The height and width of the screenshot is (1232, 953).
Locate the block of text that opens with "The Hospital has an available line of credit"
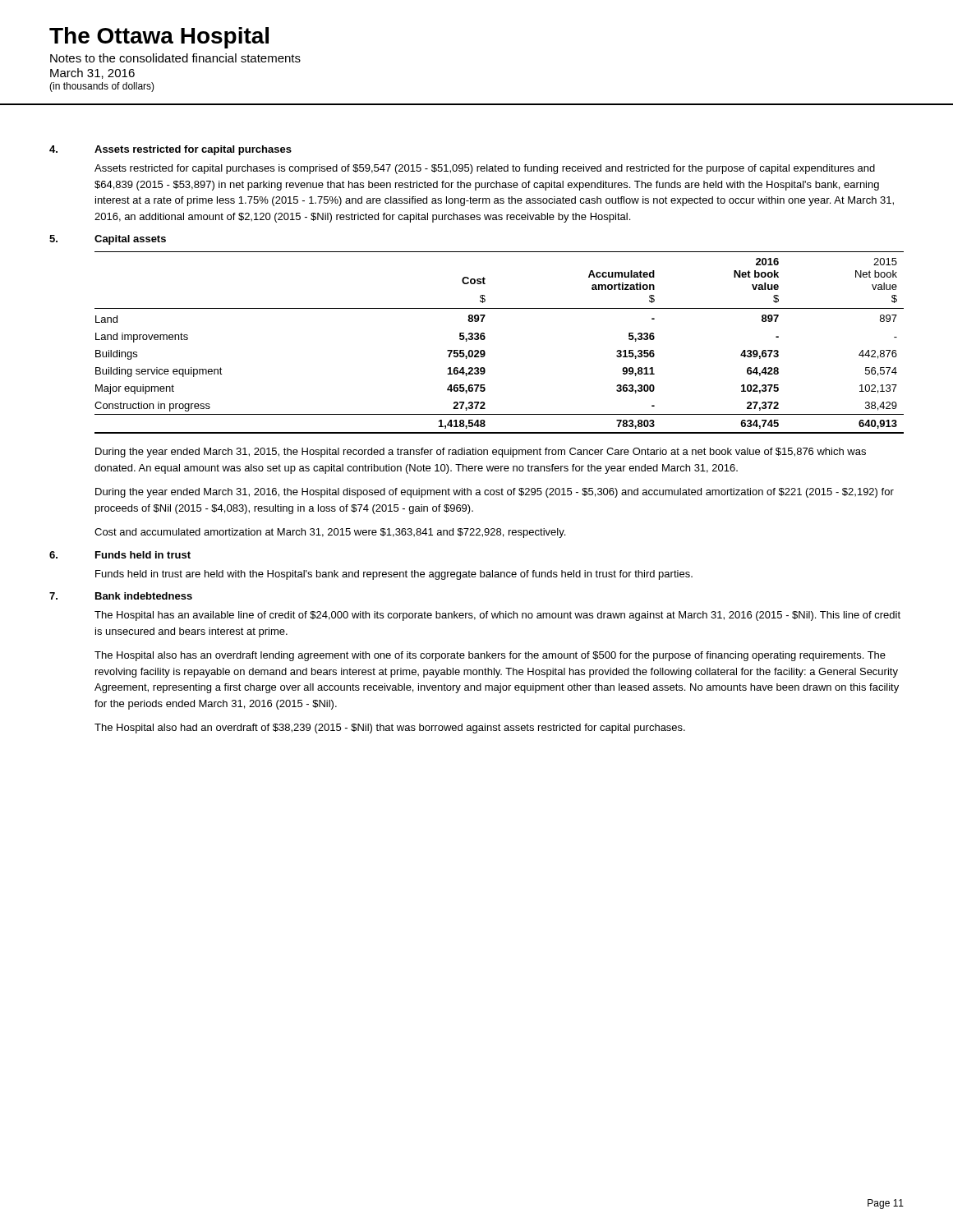[497, 623]
